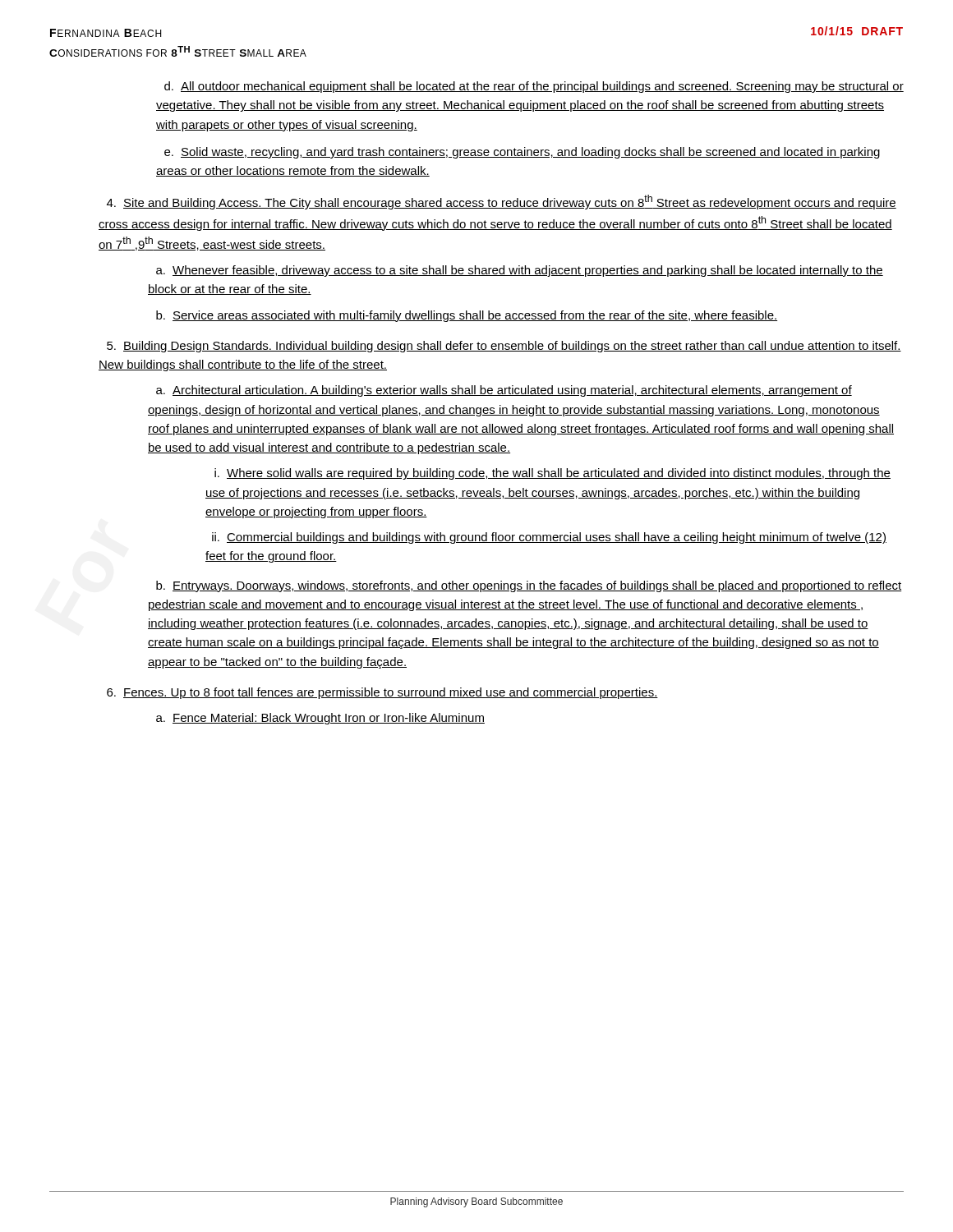Locate the block starting "a.Whenever feasible, driveway access to a site"

(x=515, y=278)
